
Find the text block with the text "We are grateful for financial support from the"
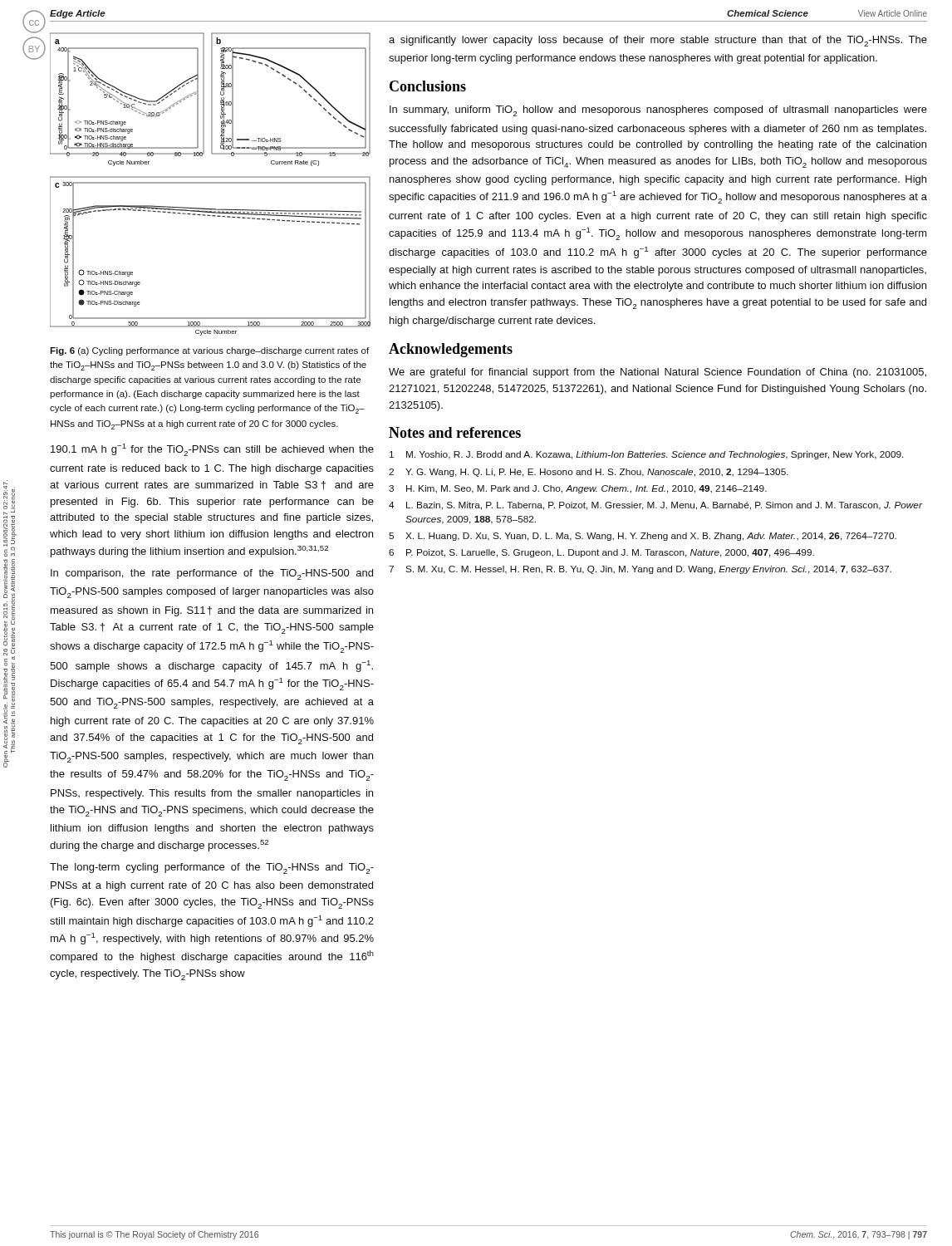[658, 388]
